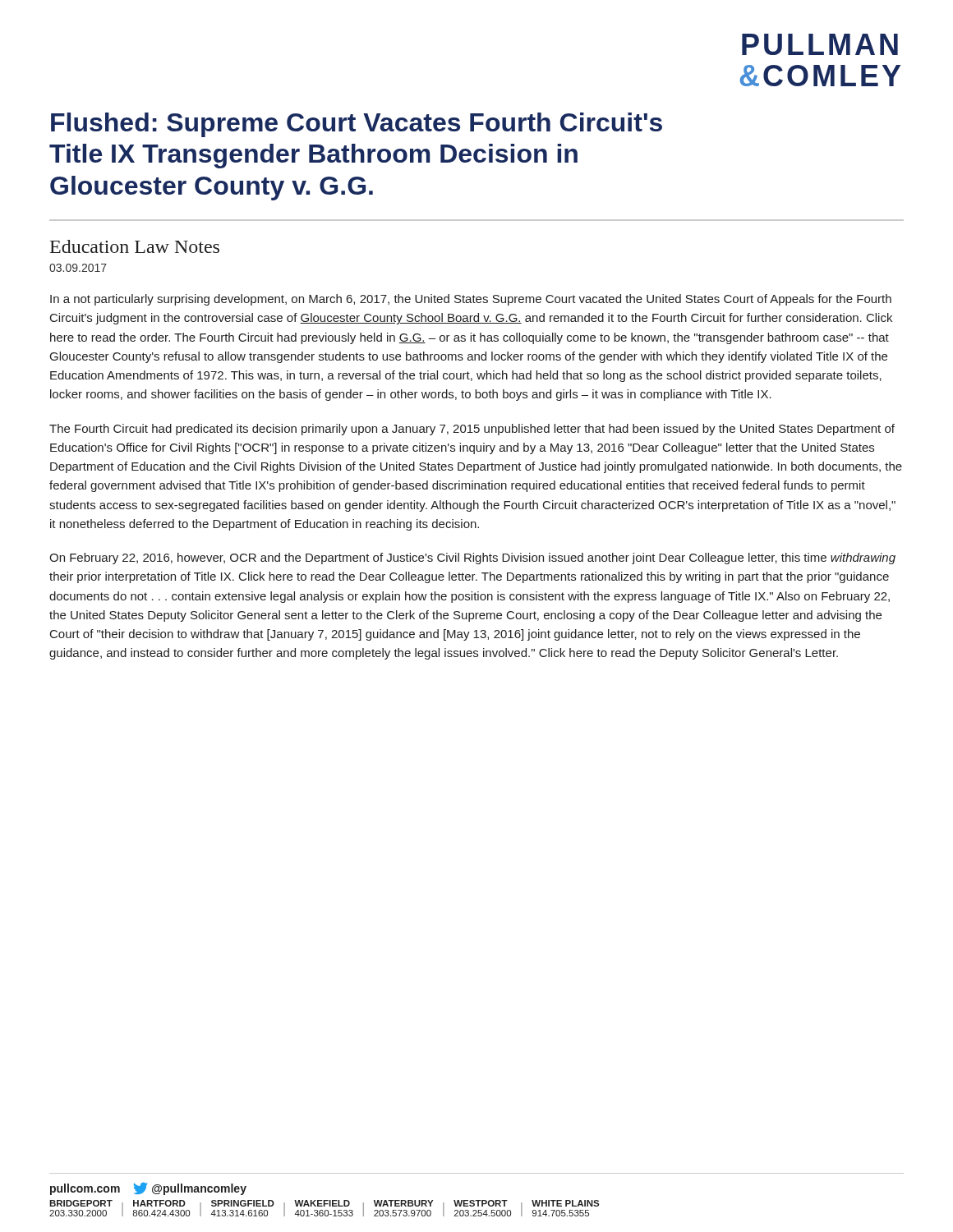Click on the text block that reads "On February 22, 2016,"

click(x=476, y=605)
